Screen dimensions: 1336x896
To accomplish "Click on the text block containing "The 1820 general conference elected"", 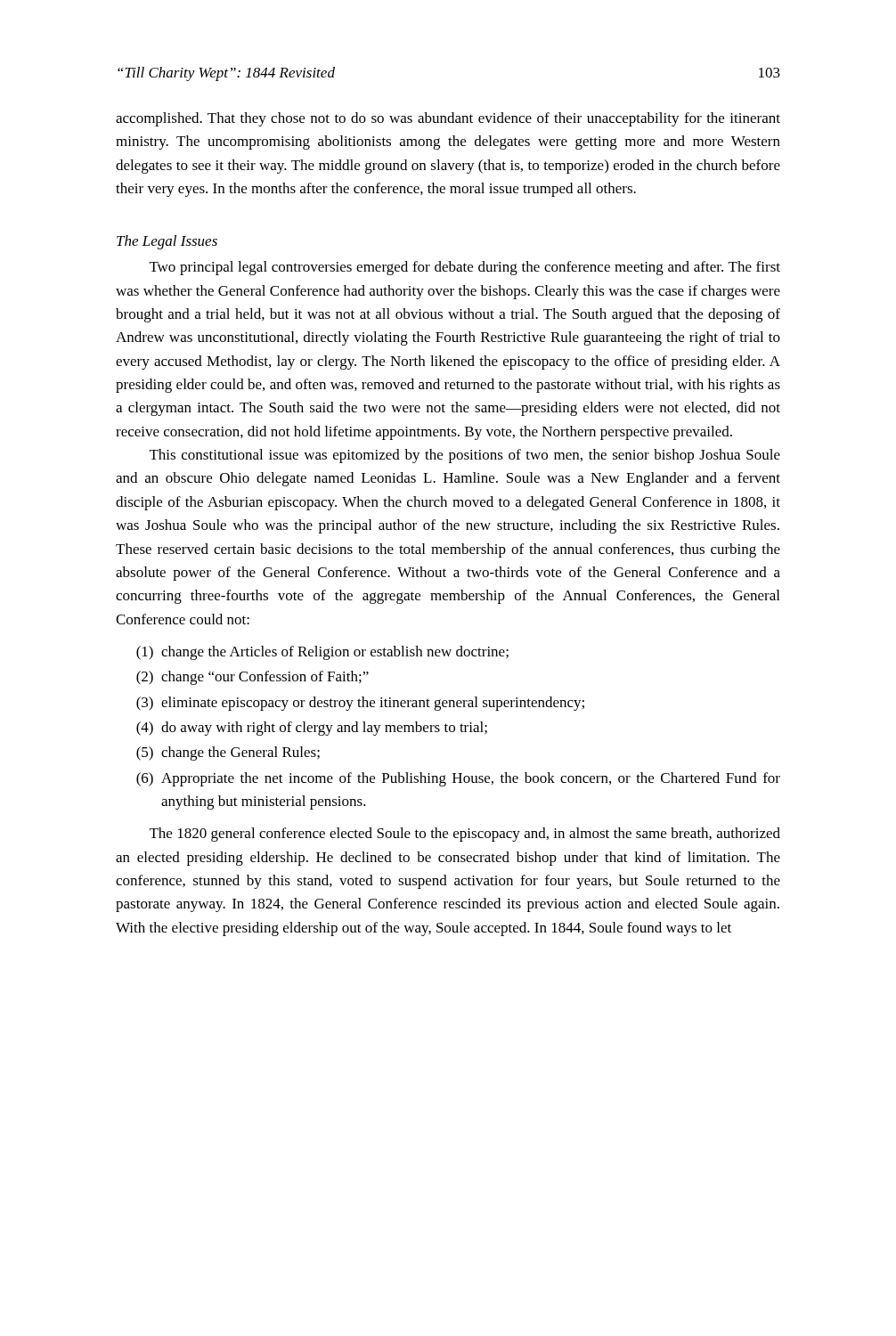I will click(448, 880).
